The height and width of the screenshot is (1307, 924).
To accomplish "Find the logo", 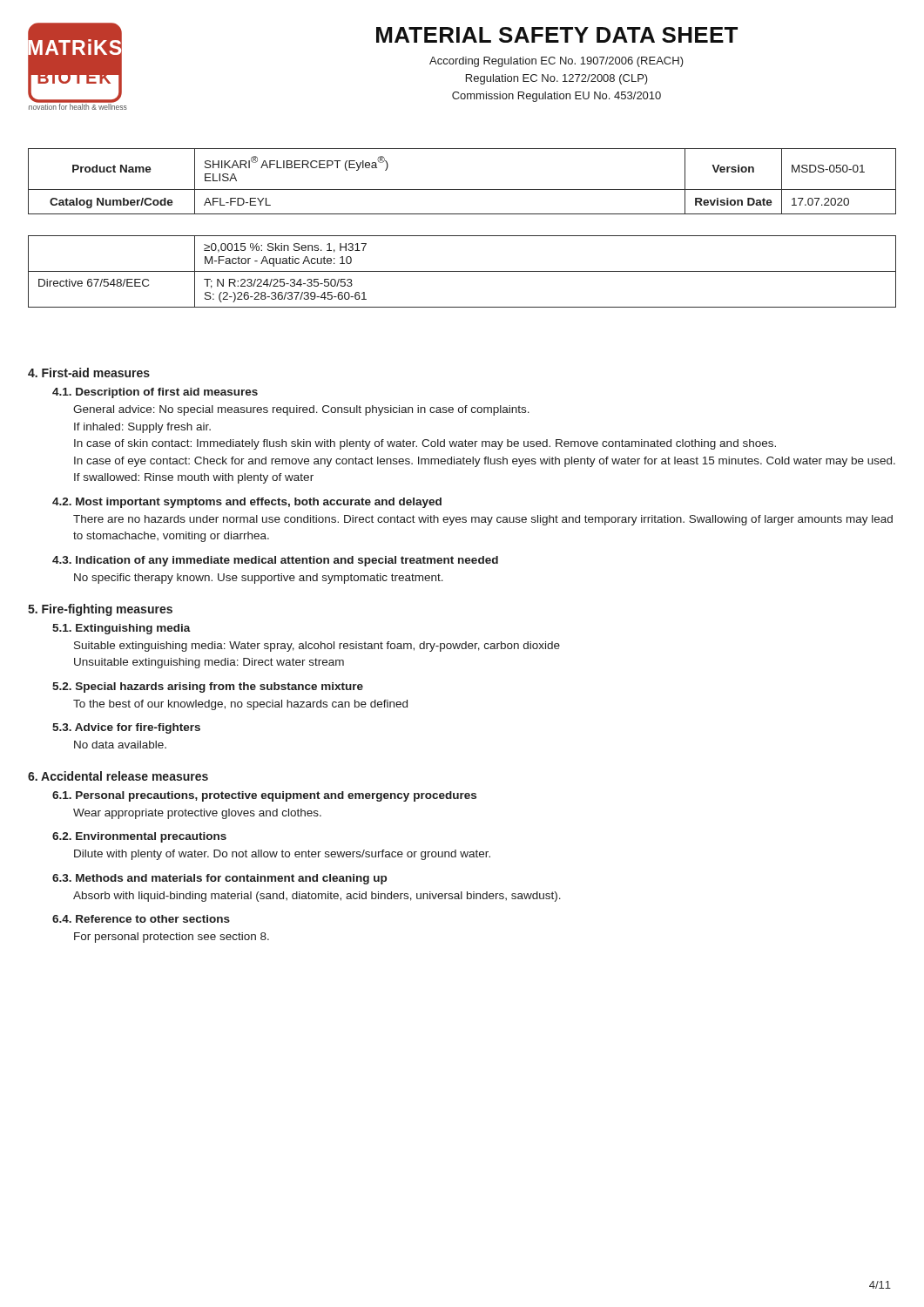I will click(x=94, y=71).
